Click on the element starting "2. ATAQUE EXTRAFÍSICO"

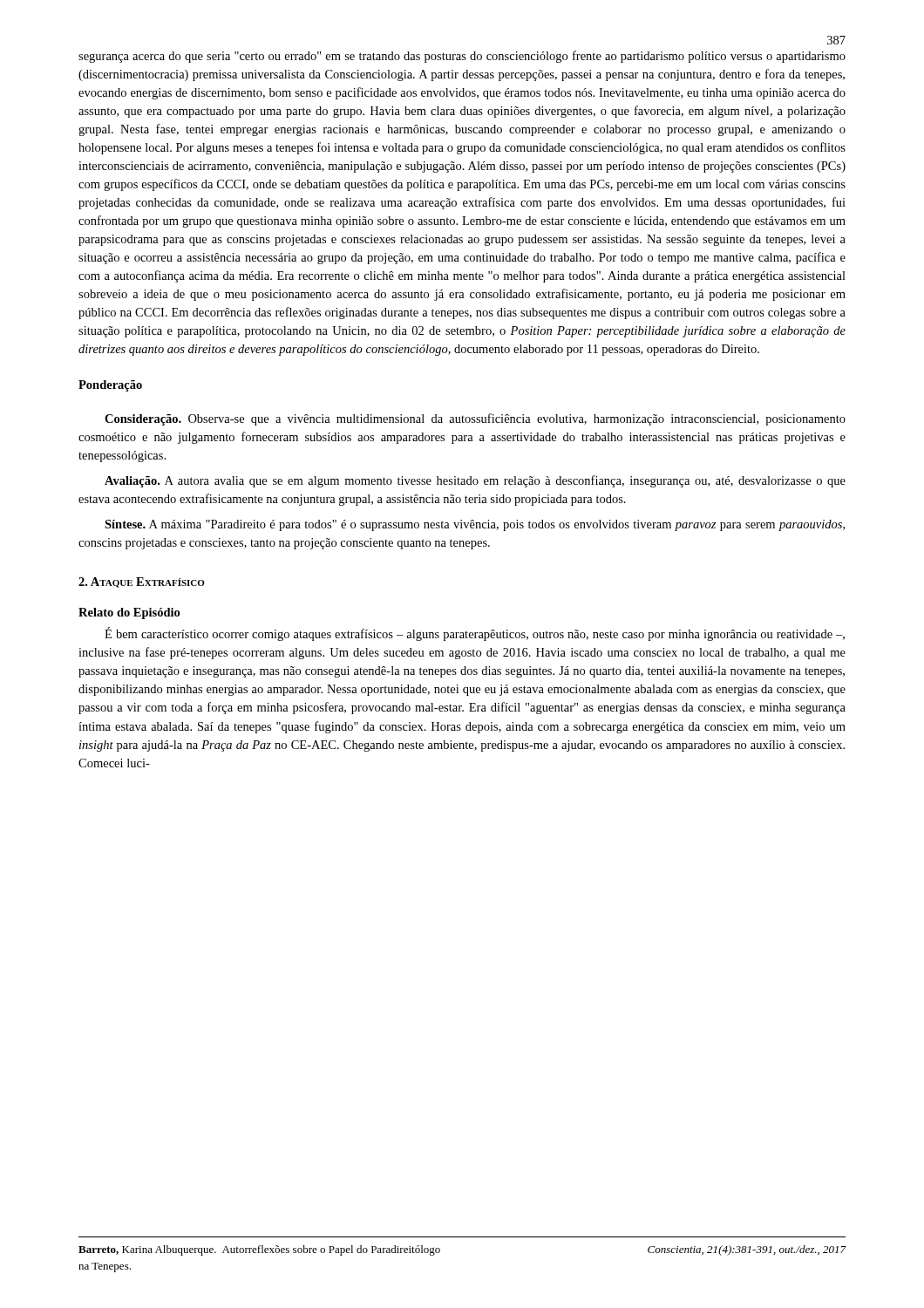coord(142,582)
